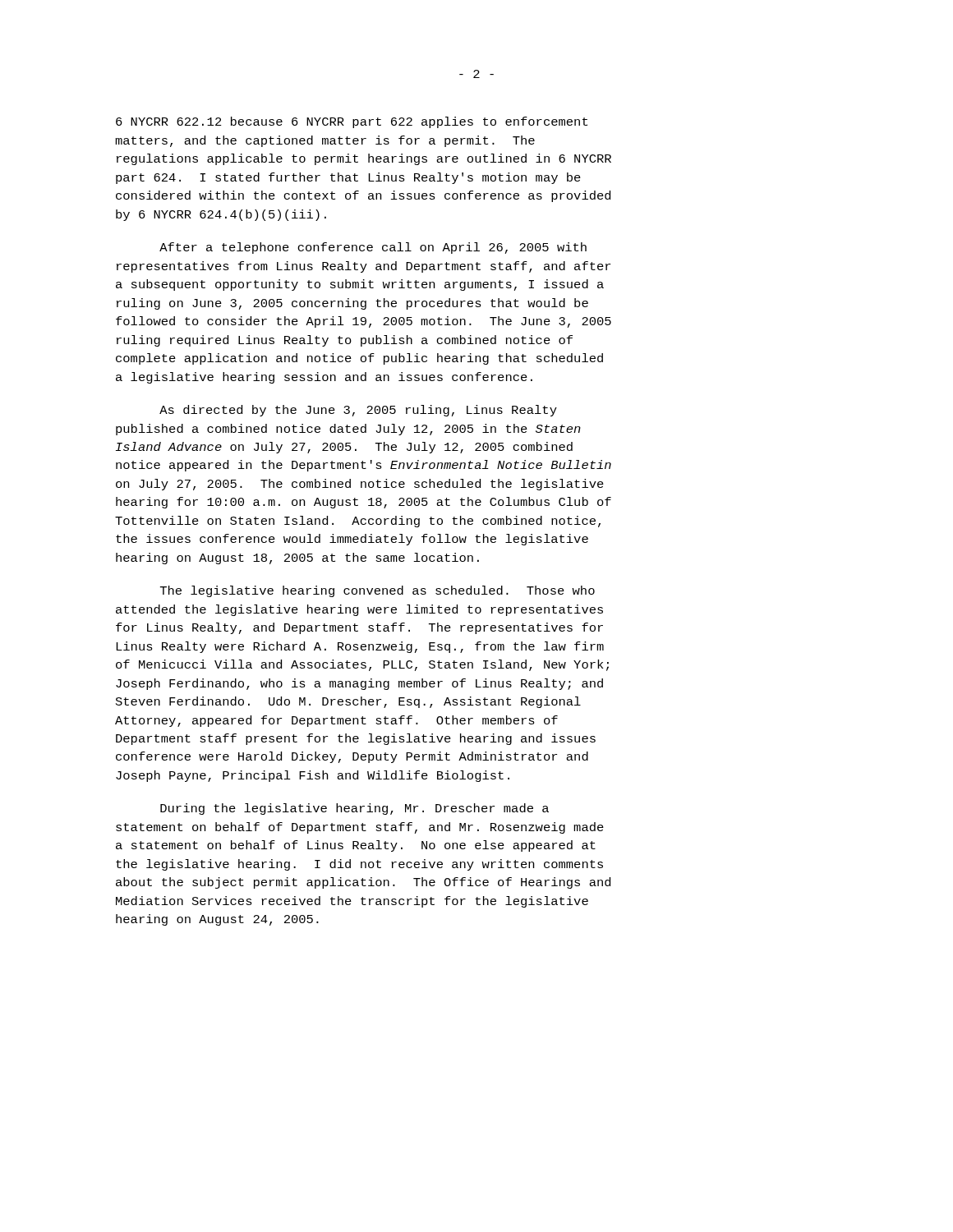Where is the passage that starts "6 NYCRR 622.12 because 6 NYCRR"?

[476, 169]
